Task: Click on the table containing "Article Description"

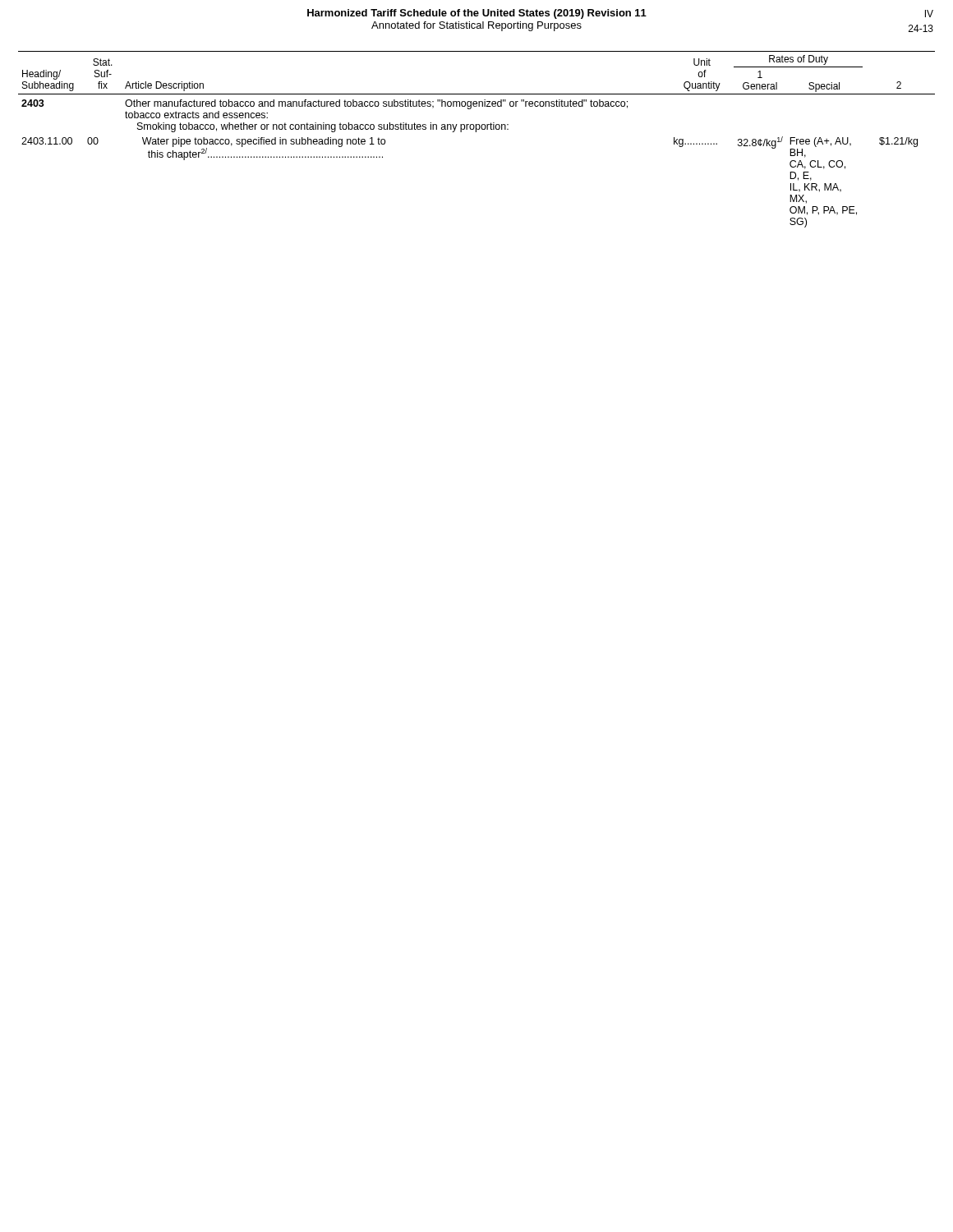Action: point(476,140)
